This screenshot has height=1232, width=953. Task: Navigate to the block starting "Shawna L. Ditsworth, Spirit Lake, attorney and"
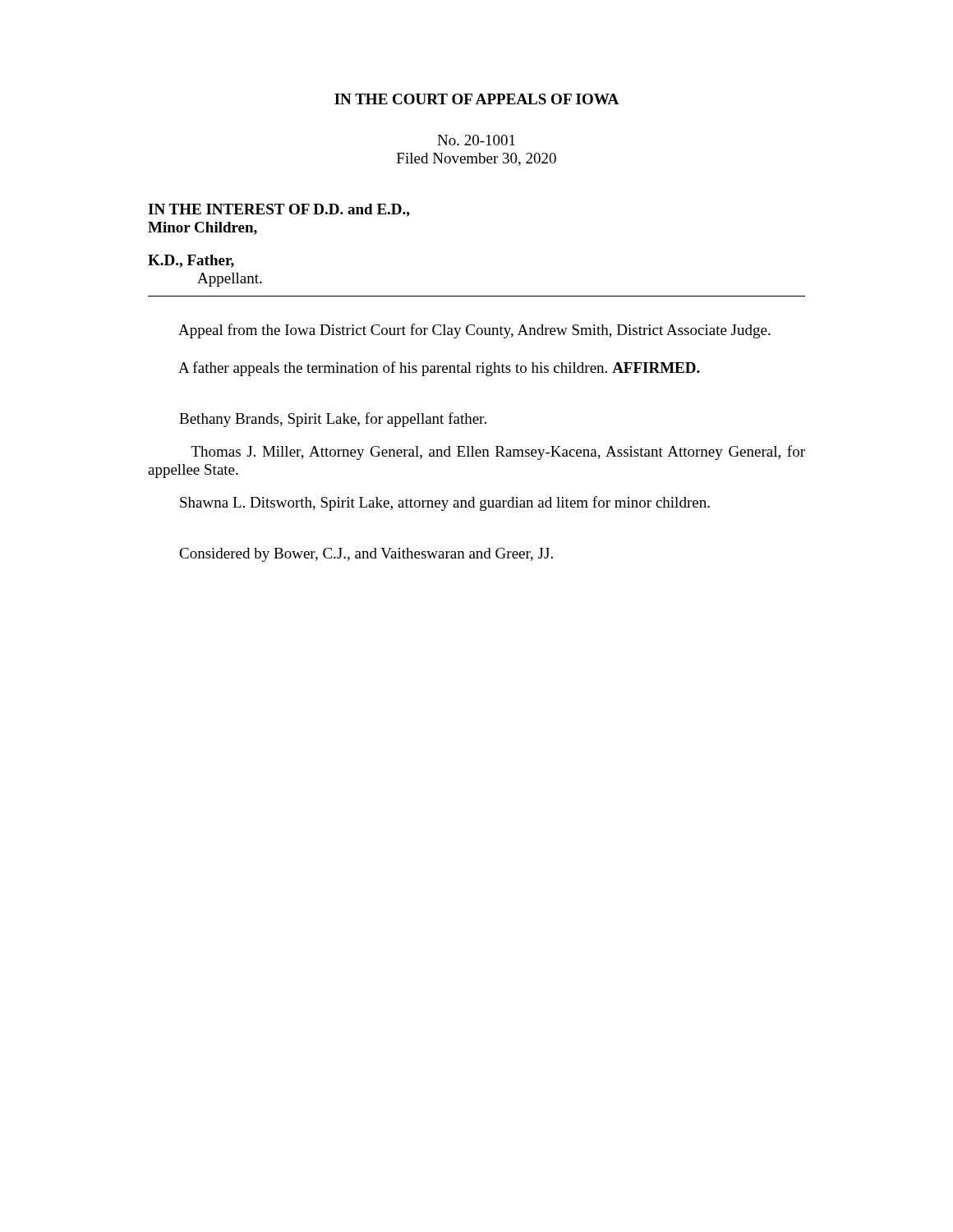[429, 502]
